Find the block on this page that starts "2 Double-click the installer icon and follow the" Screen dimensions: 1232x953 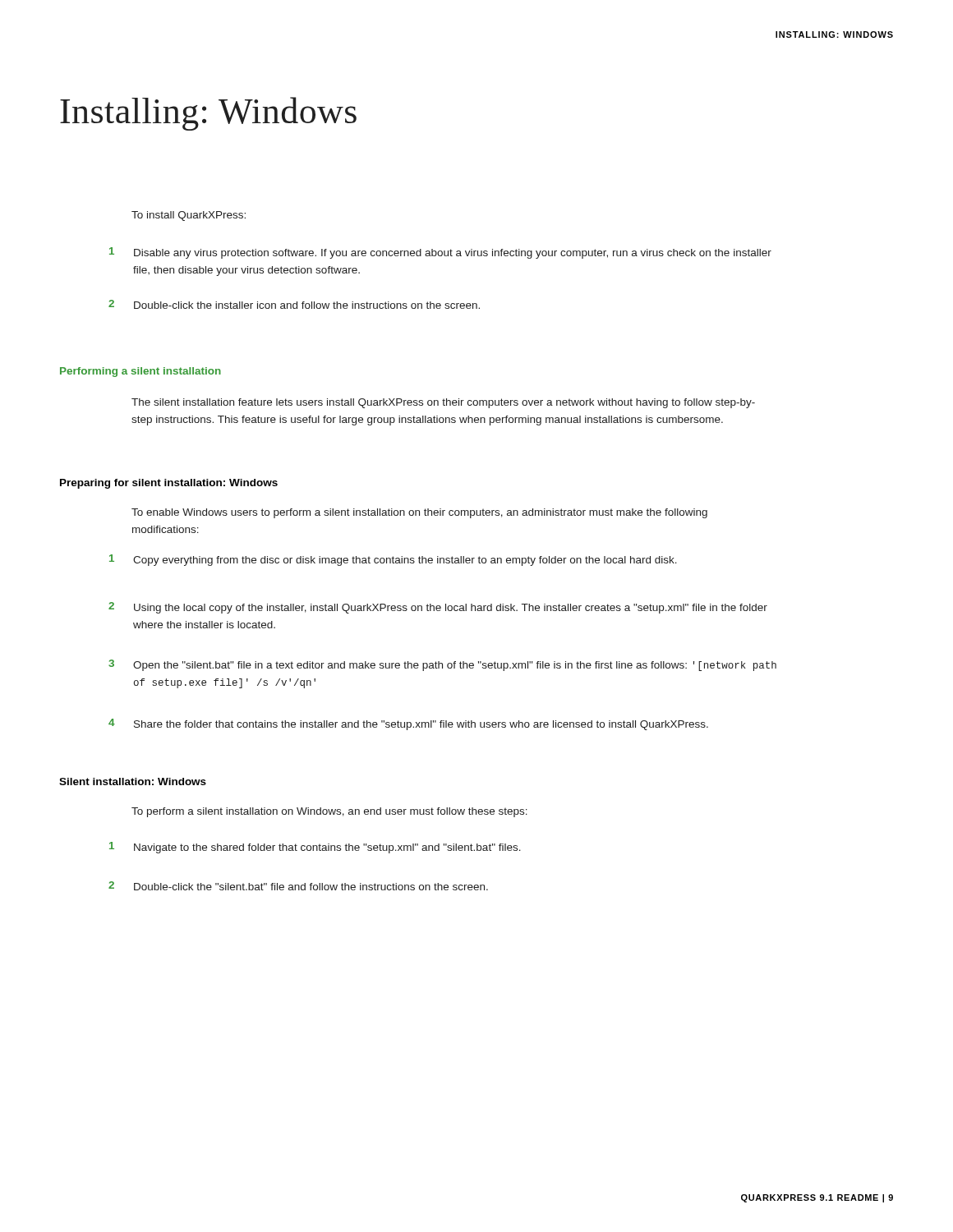pos(445,306)
